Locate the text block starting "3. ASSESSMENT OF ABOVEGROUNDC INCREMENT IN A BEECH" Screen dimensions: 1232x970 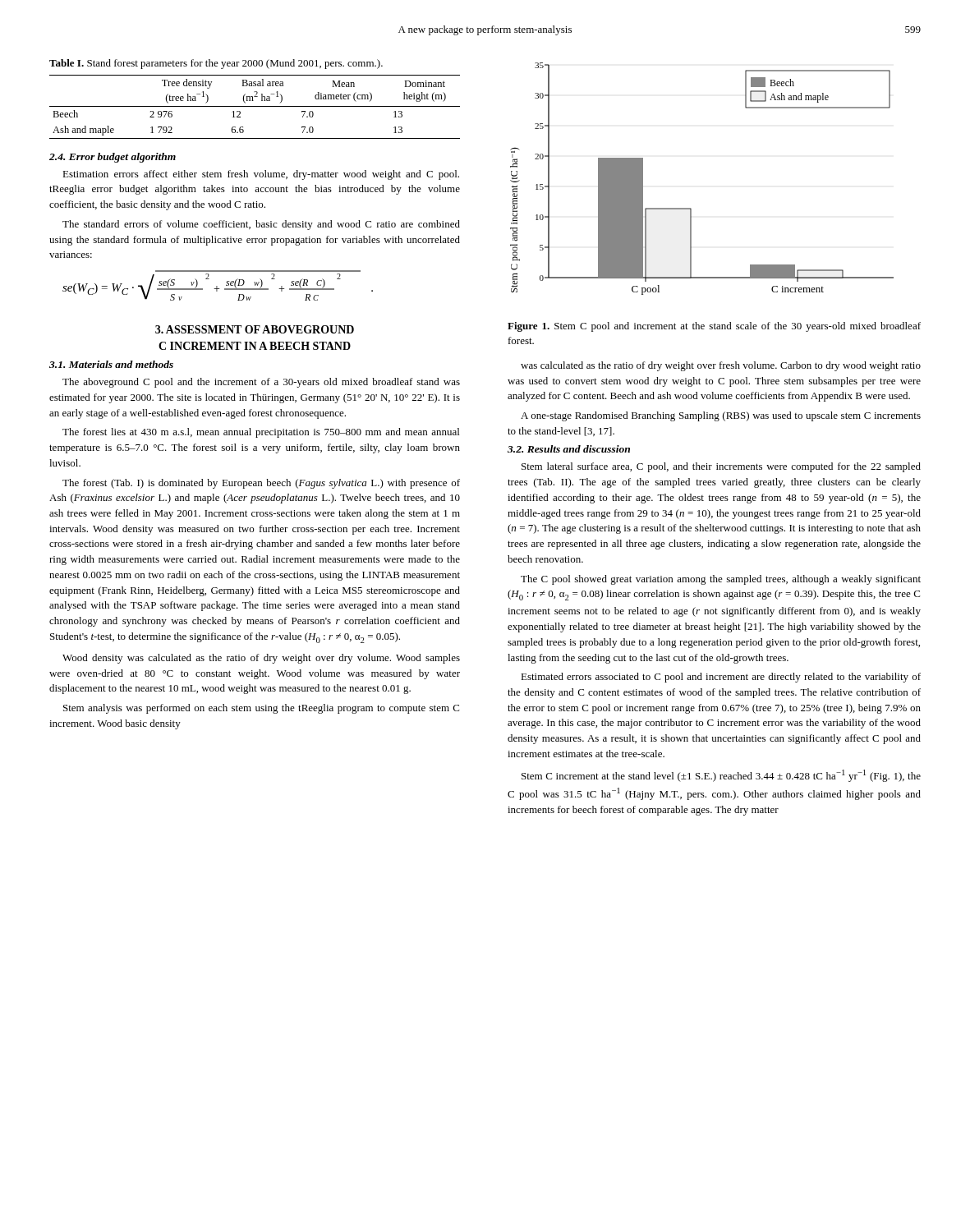[x=255, y=338]
